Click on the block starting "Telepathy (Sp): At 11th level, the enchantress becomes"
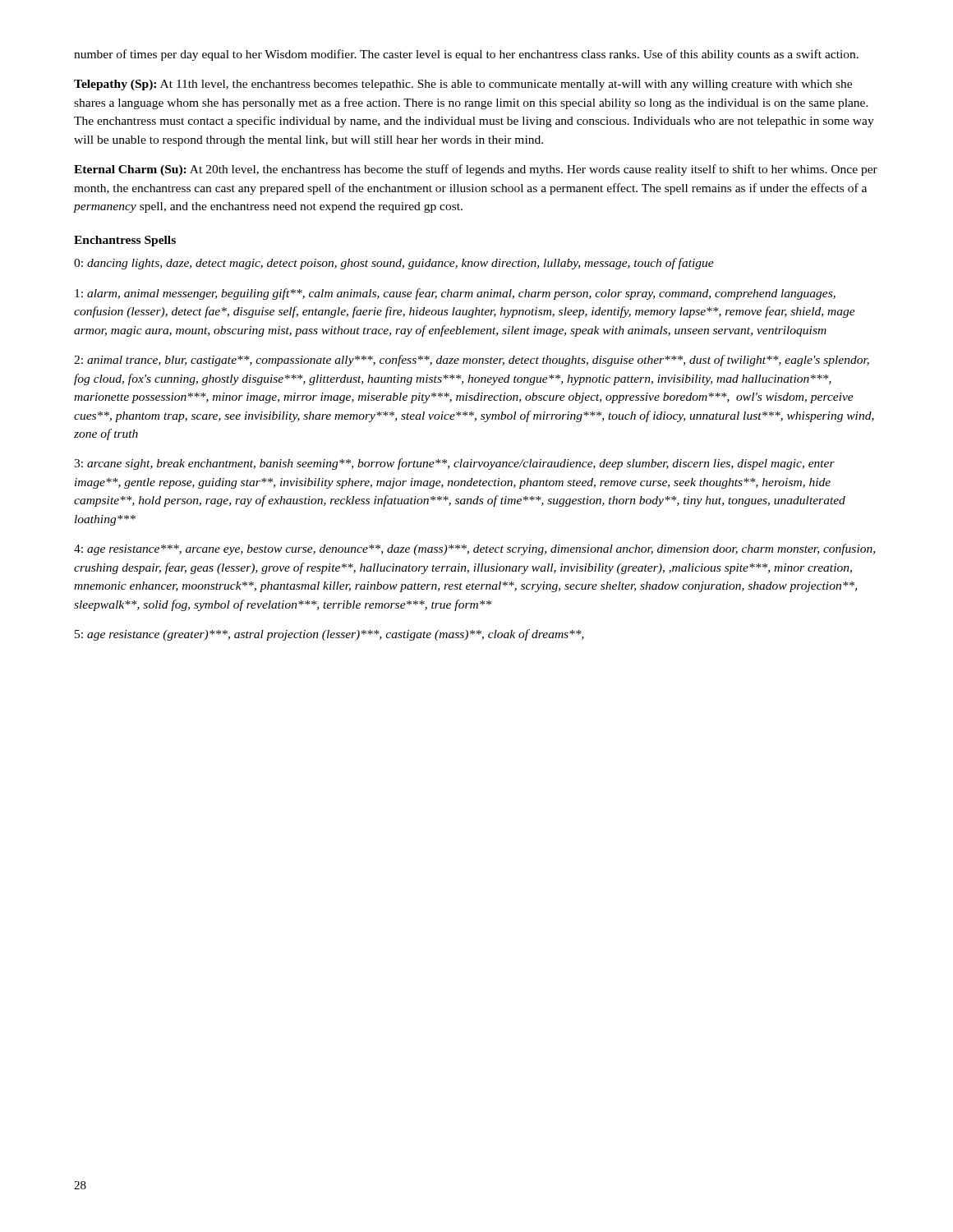This screenshot has height=1232, width=953. coord(476,112)
